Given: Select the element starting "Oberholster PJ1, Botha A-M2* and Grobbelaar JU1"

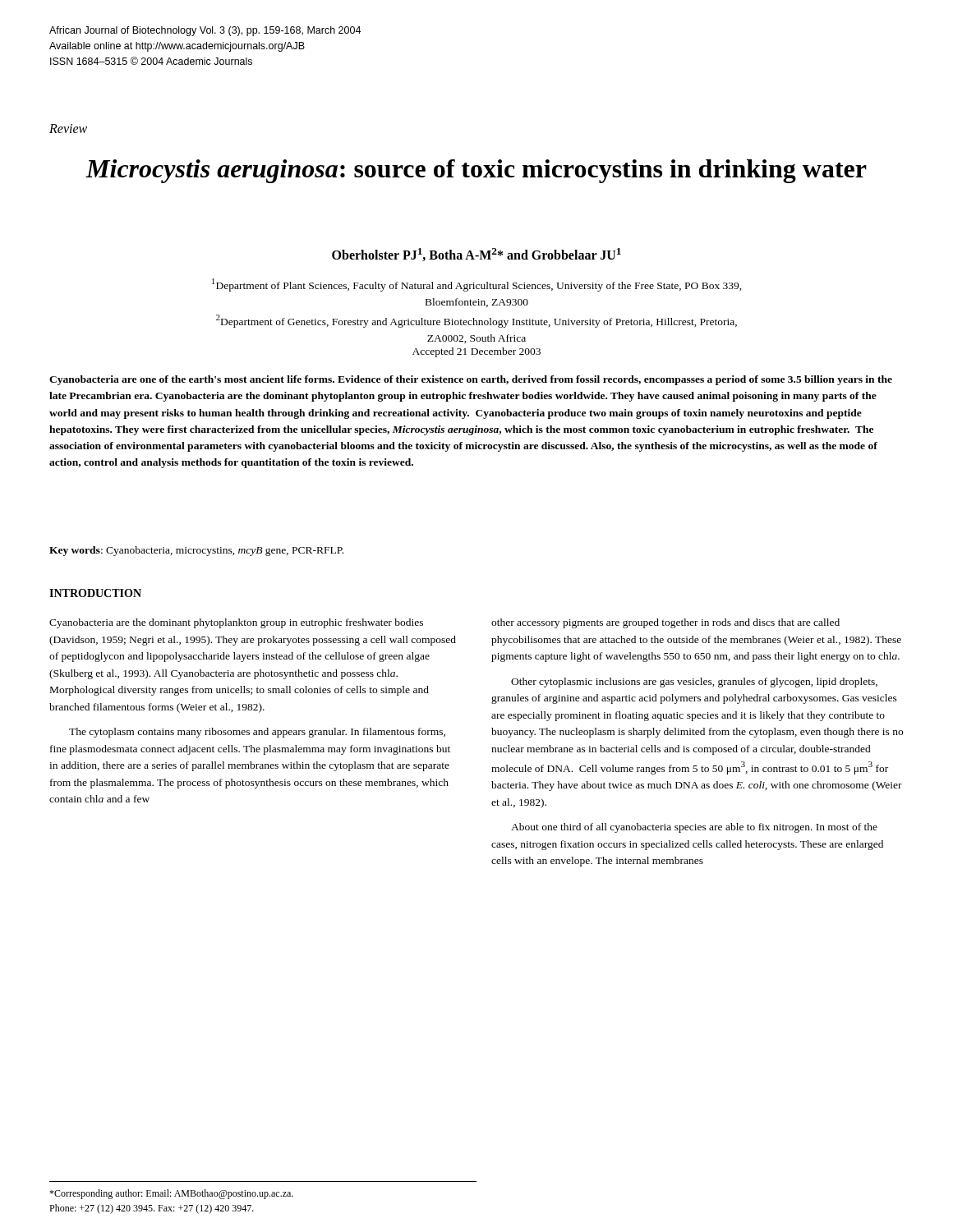Looking at the screenshot, I should pos(476,254).
